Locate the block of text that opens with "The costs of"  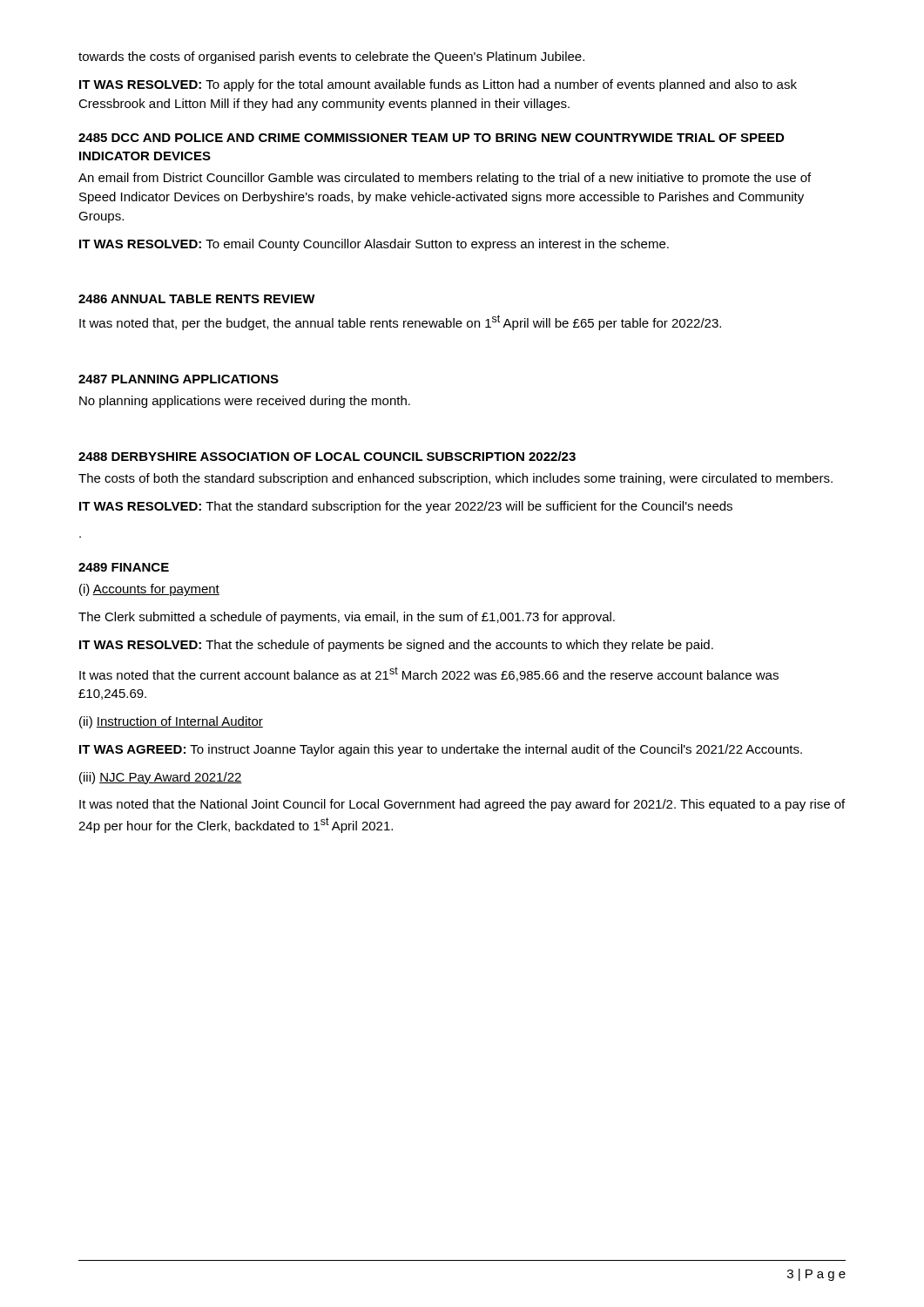coord(462,478)
